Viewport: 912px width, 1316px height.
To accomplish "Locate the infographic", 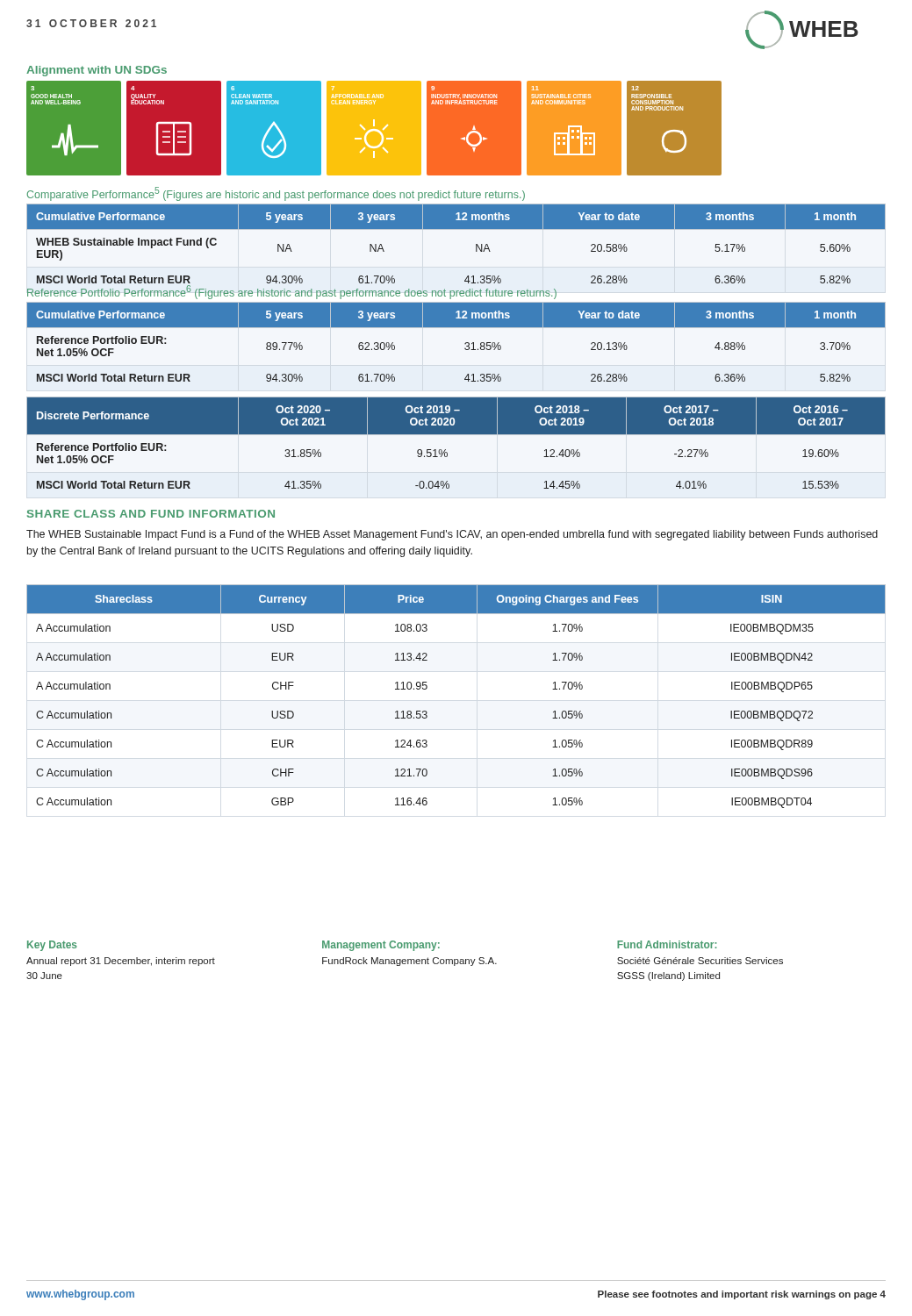I will pyautogui.click(x=456, y=128).
